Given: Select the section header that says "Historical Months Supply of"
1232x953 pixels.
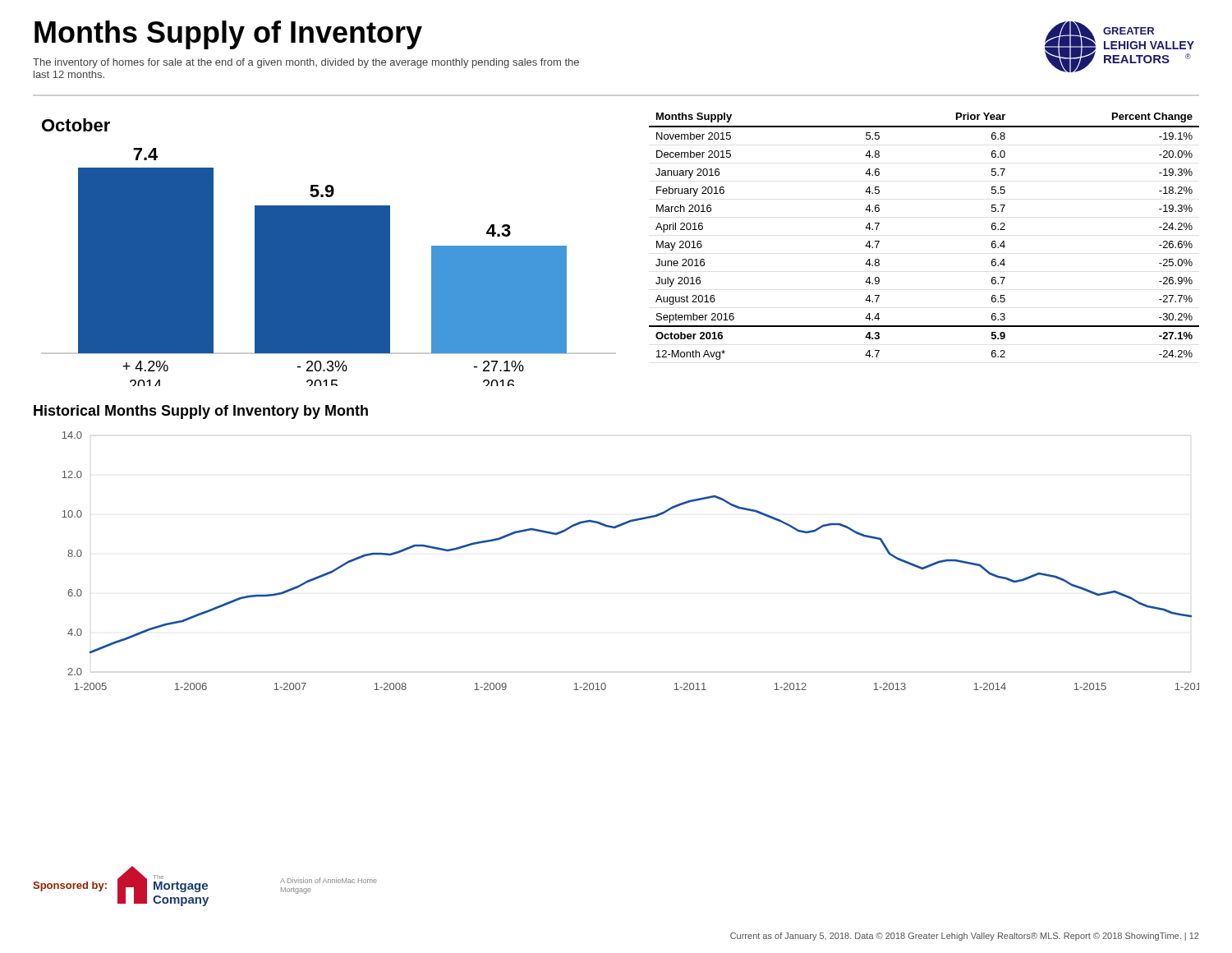Looking at the screenshot, I should pos(201,411).
